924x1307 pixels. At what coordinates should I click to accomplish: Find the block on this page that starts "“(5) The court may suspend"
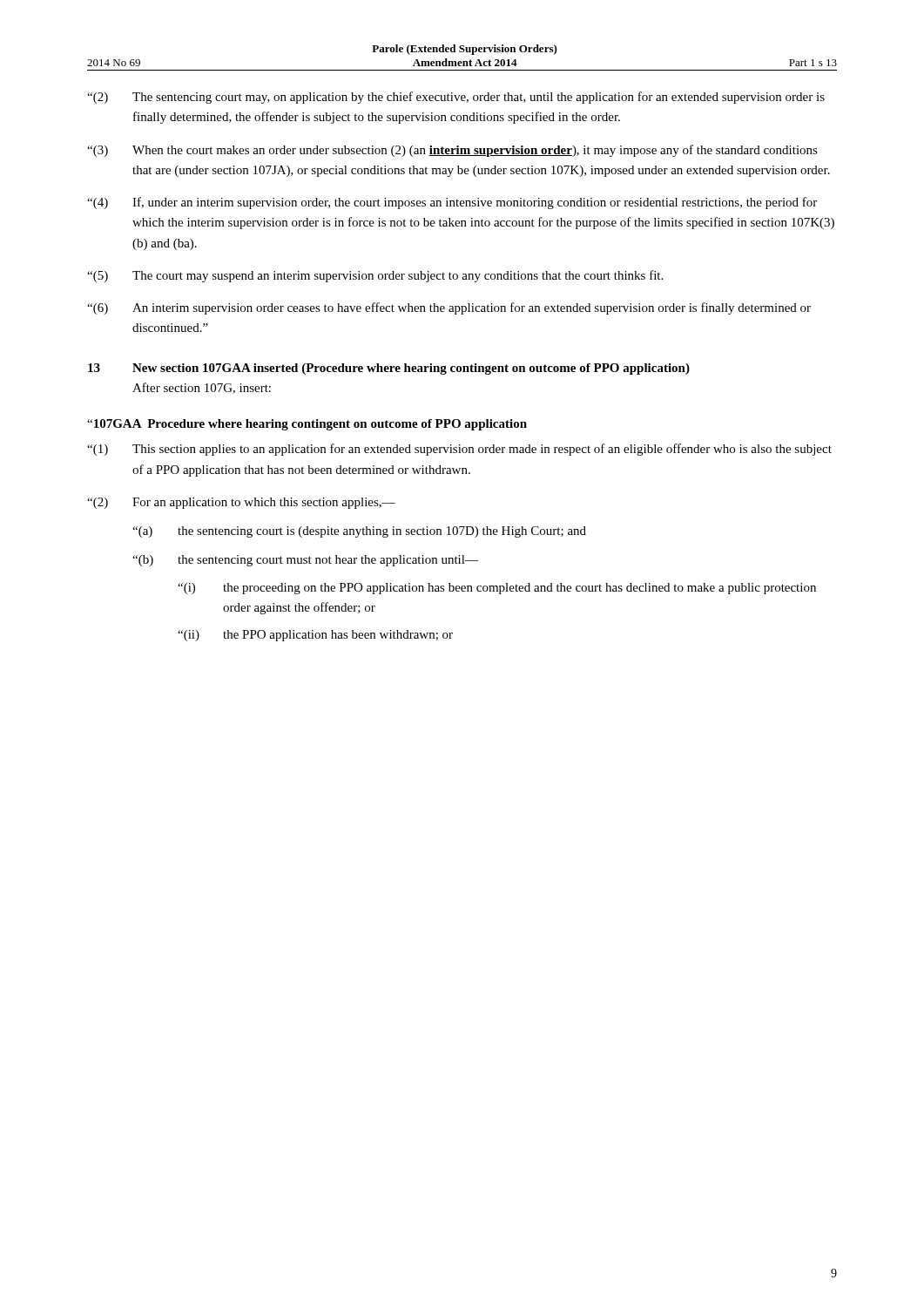point(462,276)
